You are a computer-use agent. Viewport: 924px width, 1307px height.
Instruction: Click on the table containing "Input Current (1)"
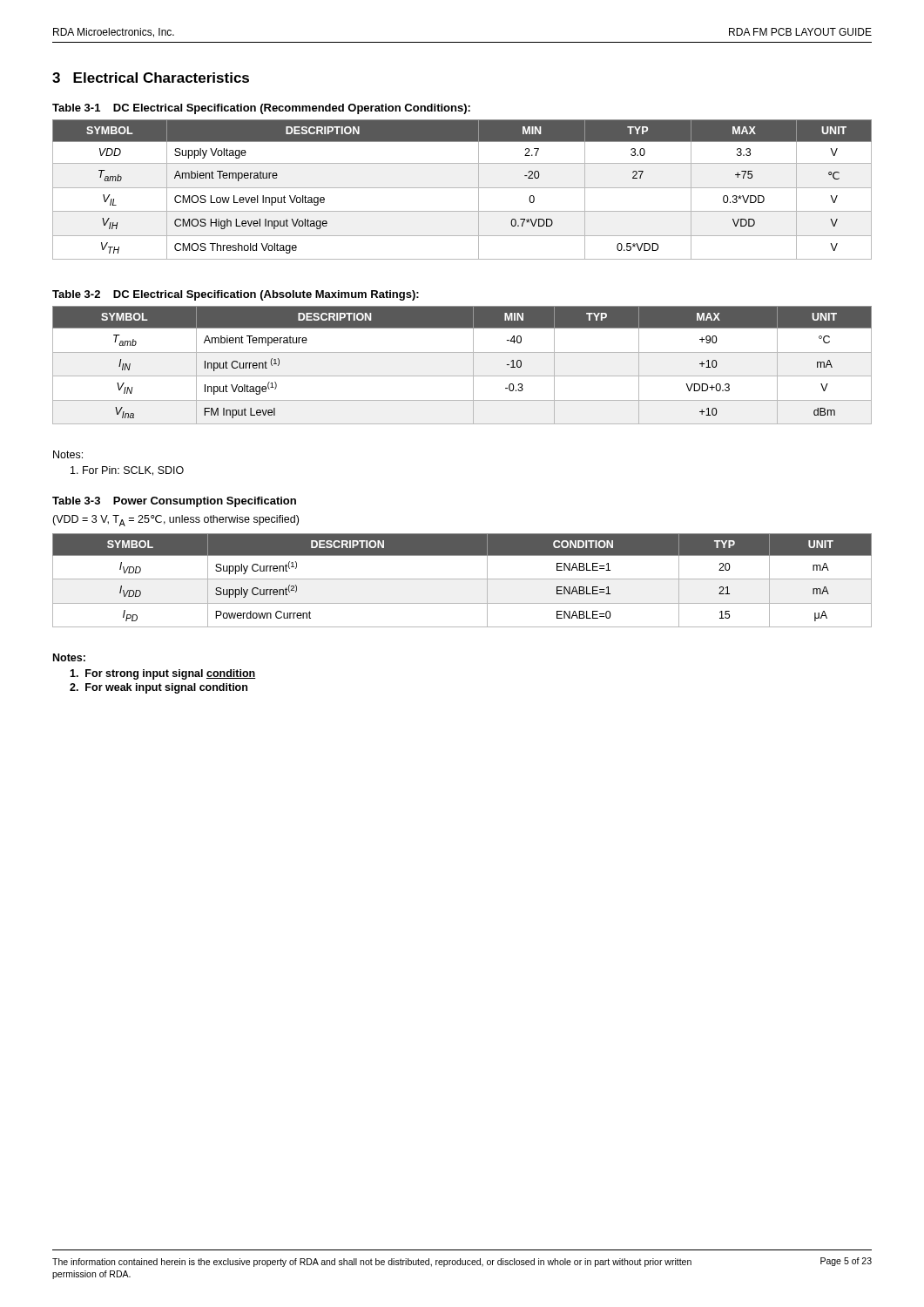click(462, 365)
